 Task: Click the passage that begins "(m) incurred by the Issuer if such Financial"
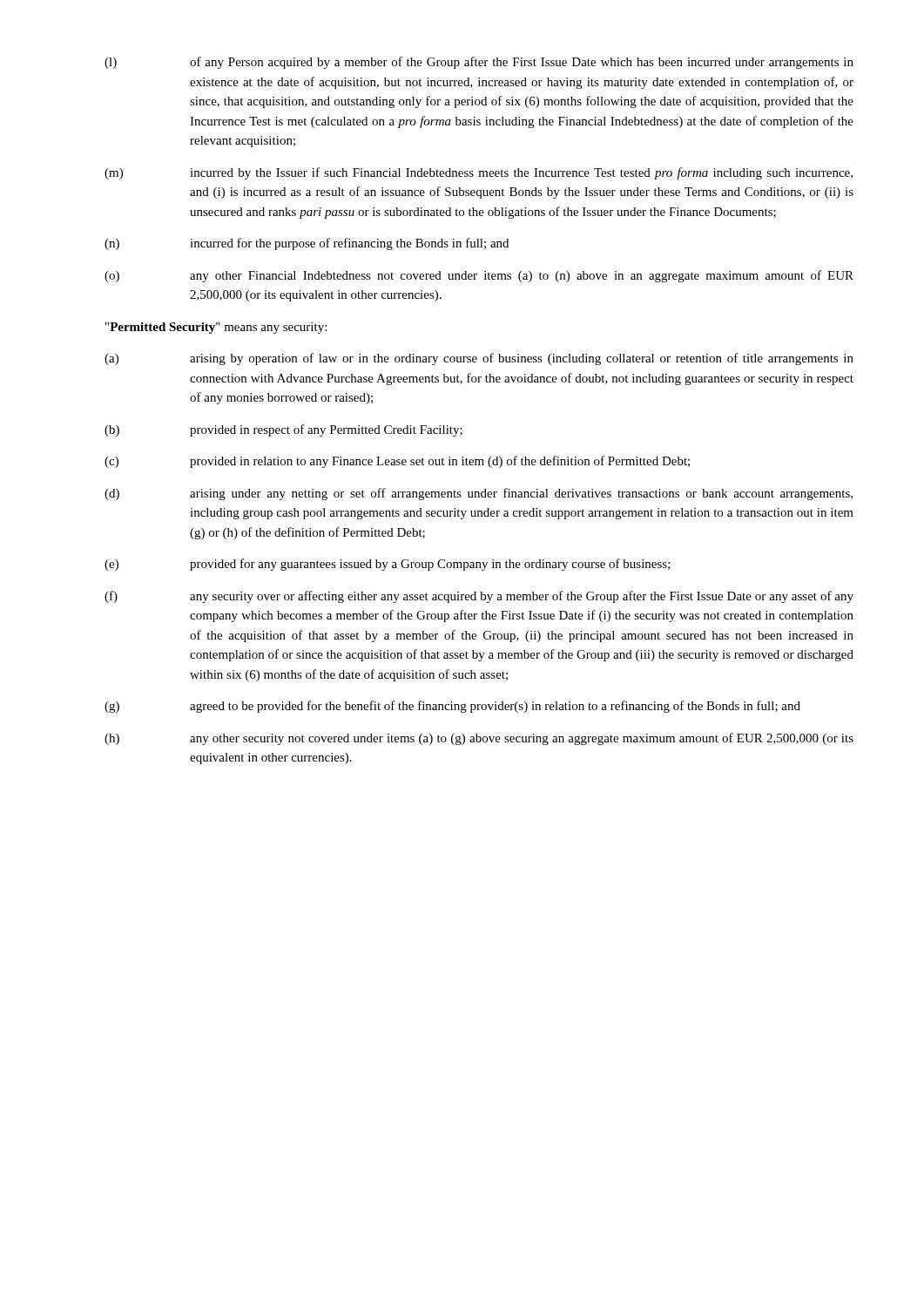click(x=479, y=192)
